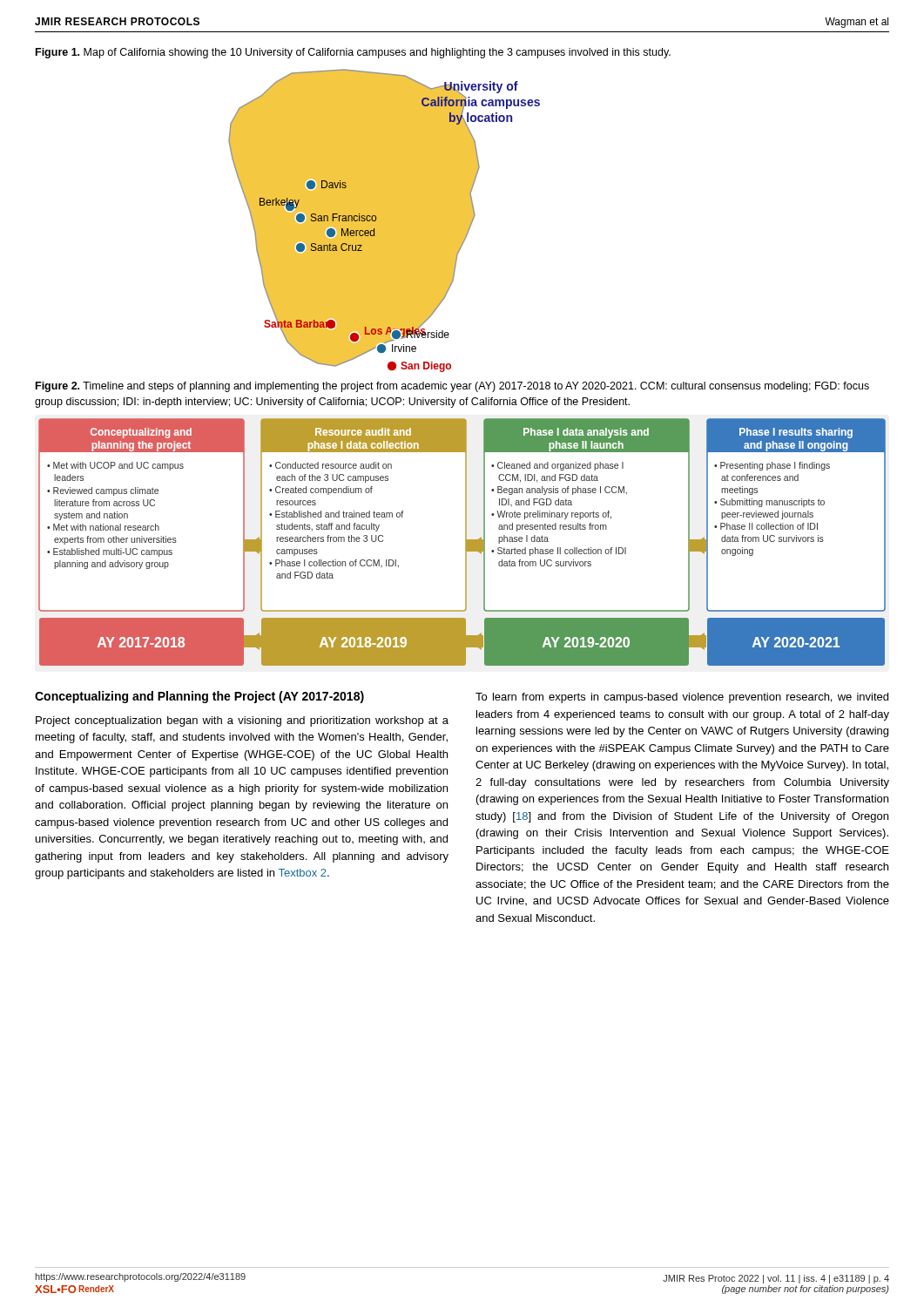Click on the map

(396, 220)
